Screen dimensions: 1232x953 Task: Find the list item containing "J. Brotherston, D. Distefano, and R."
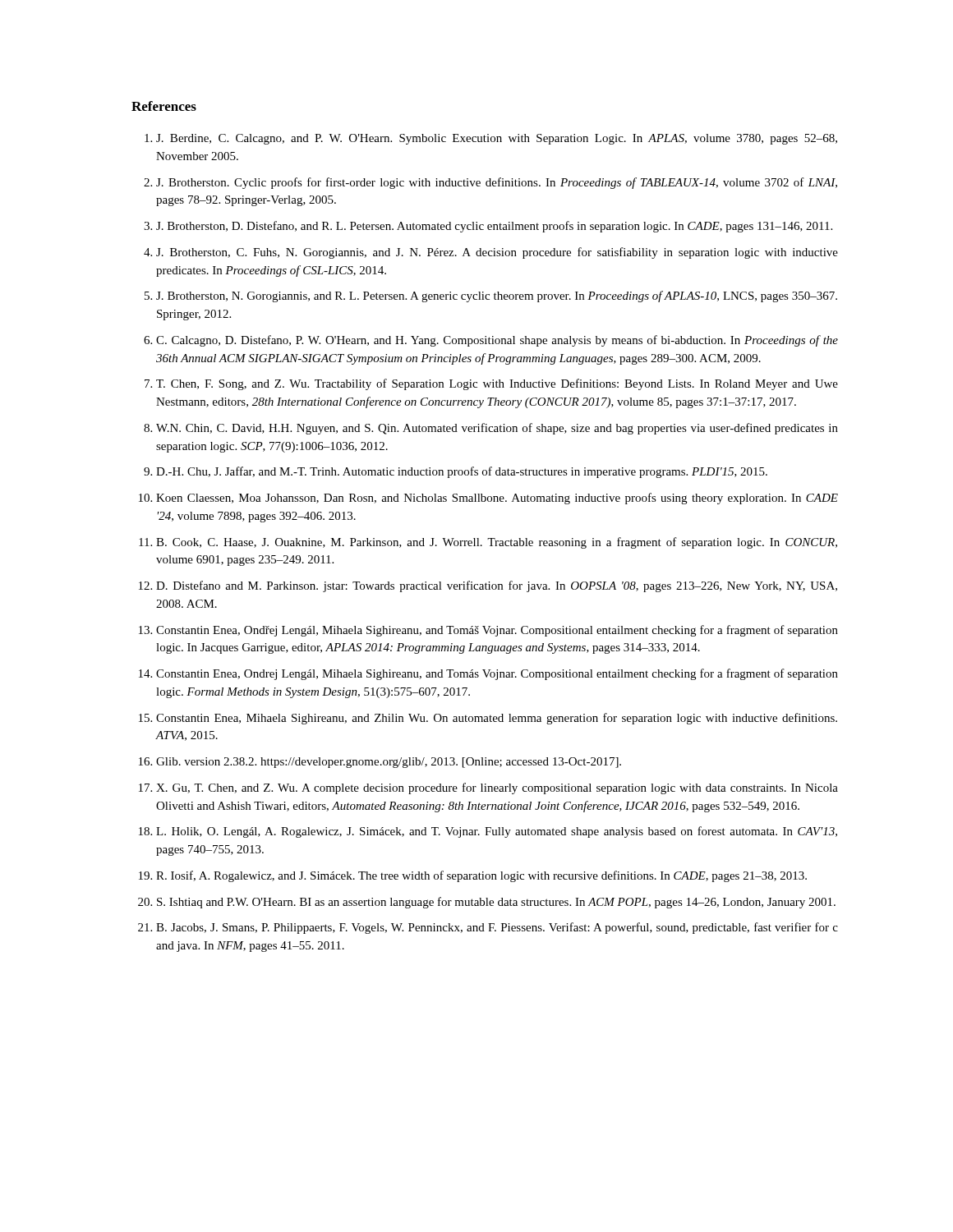point(495,226)
